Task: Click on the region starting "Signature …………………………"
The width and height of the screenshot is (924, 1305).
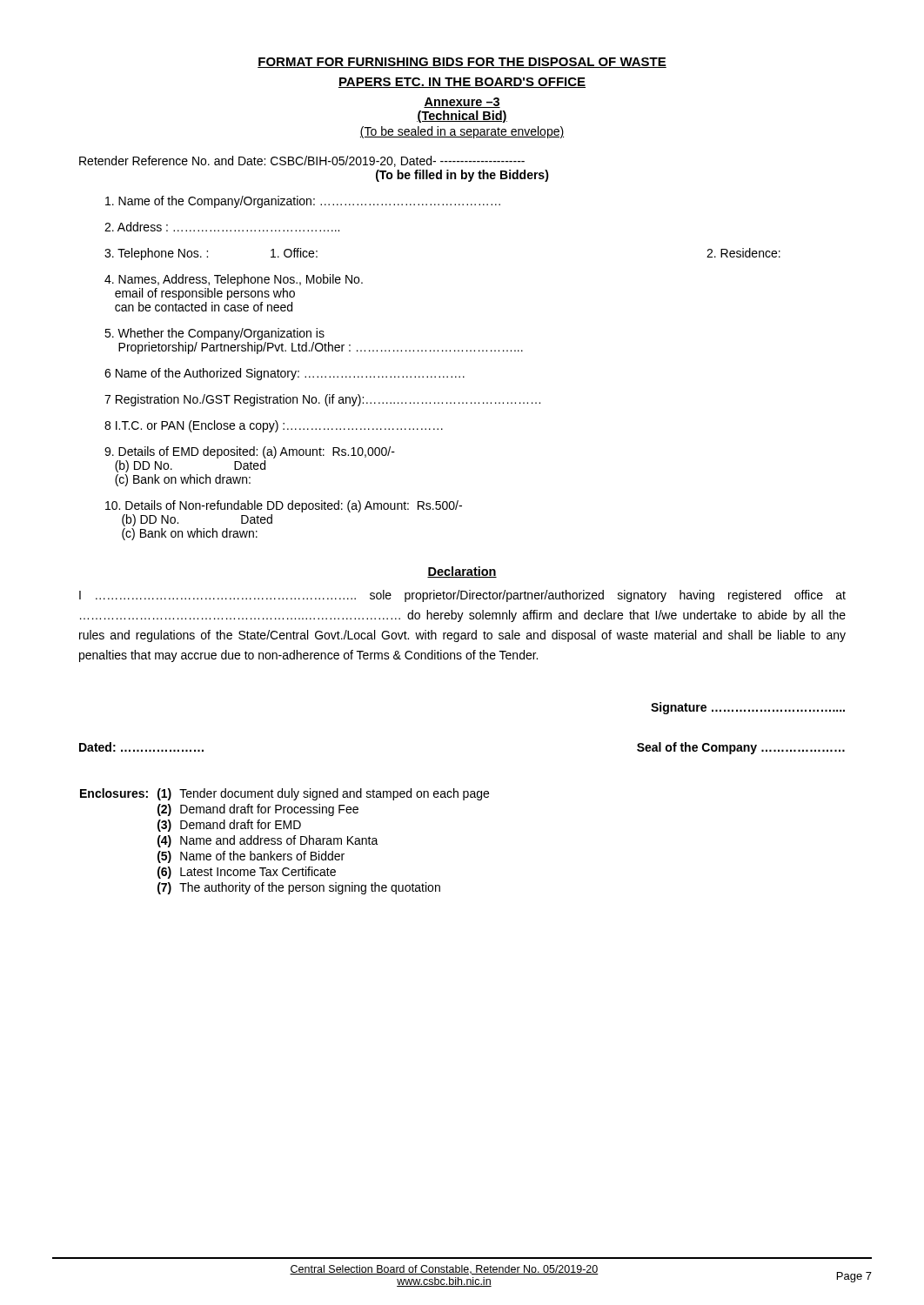Action: 748,708
